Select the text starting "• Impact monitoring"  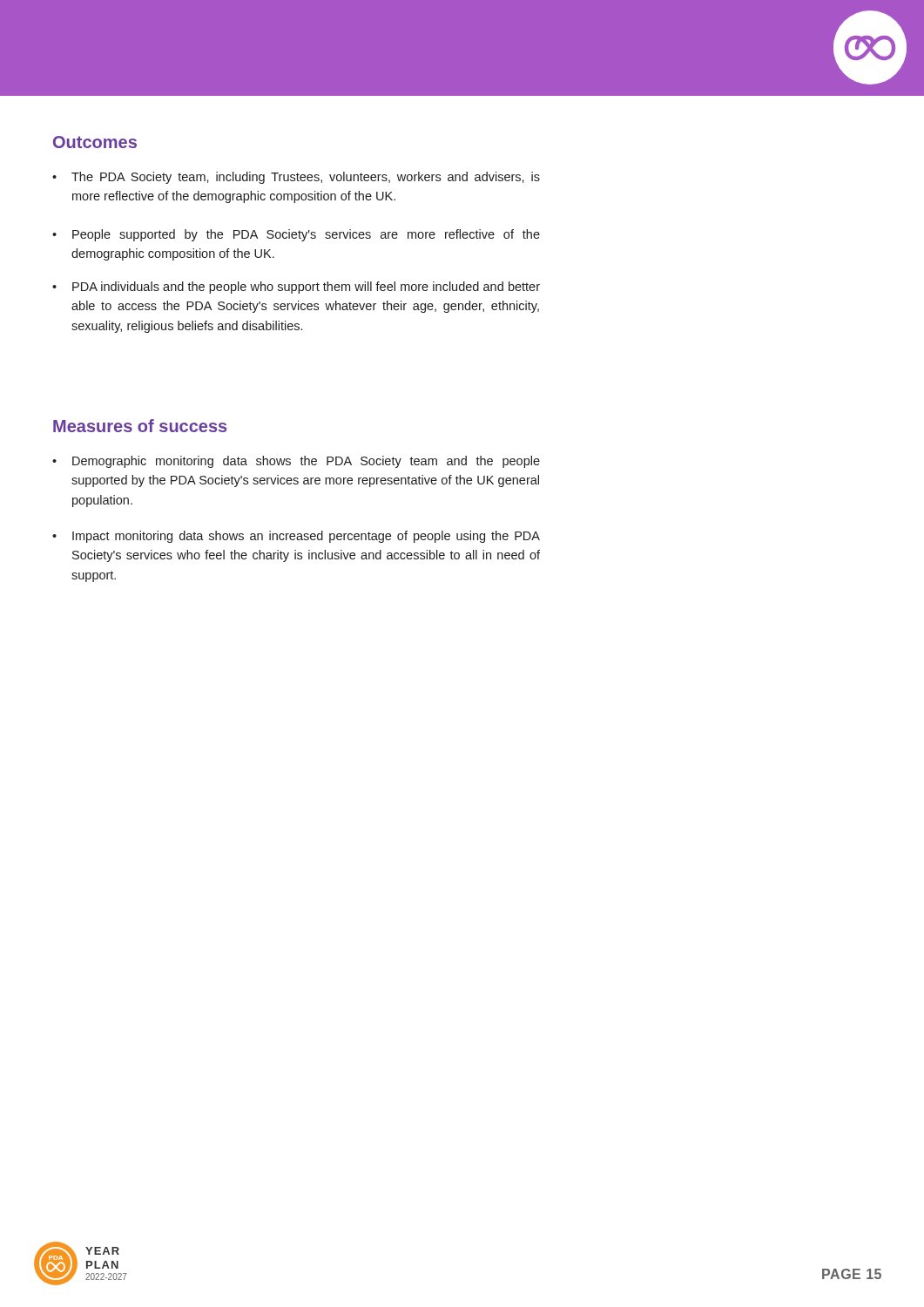[296, 556]
